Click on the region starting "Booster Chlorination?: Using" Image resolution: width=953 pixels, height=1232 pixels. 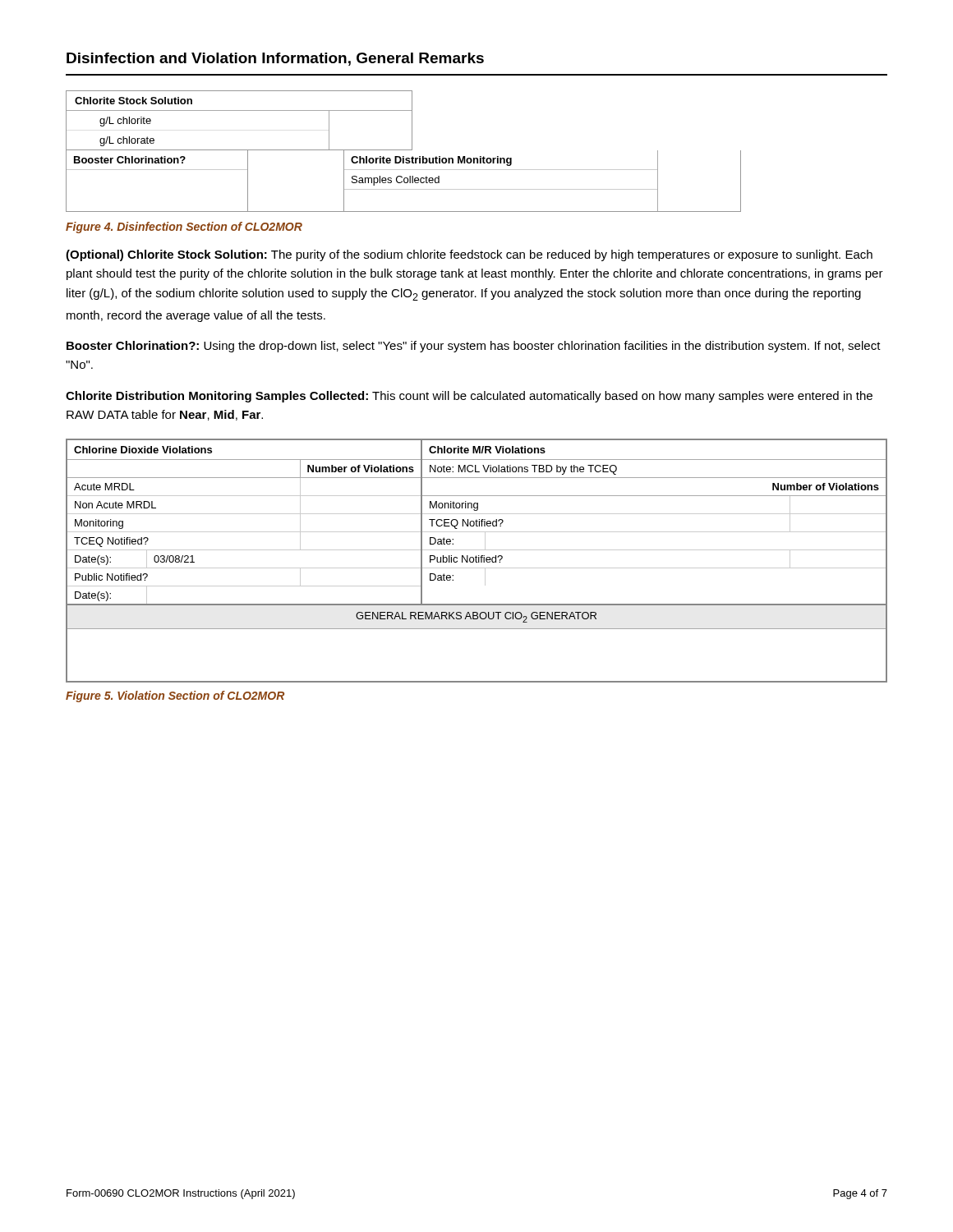[x=473, y=355]
